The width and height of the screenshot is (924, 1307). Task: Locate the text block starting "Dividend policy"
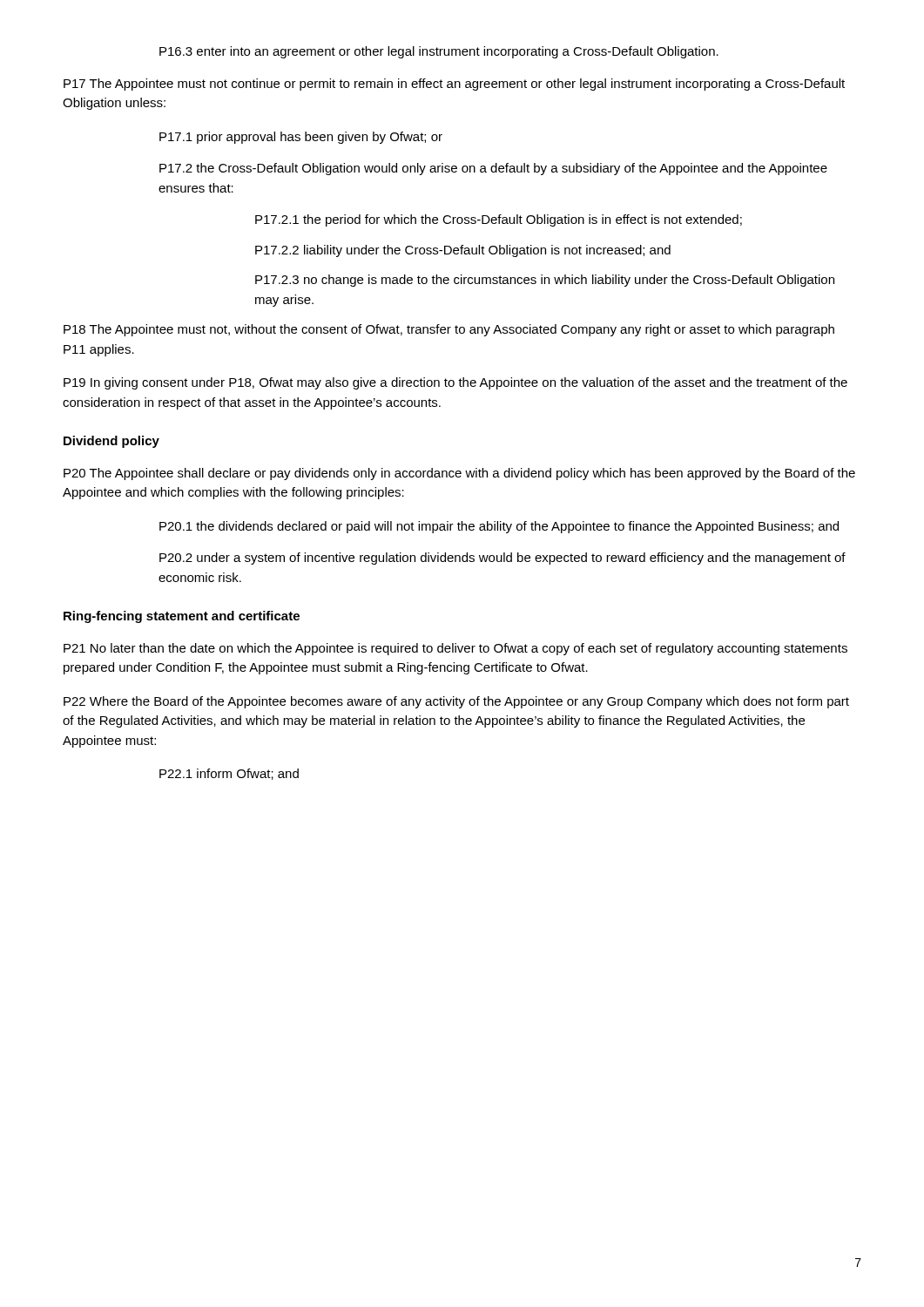pyautogui.click(x=111, y=440)
